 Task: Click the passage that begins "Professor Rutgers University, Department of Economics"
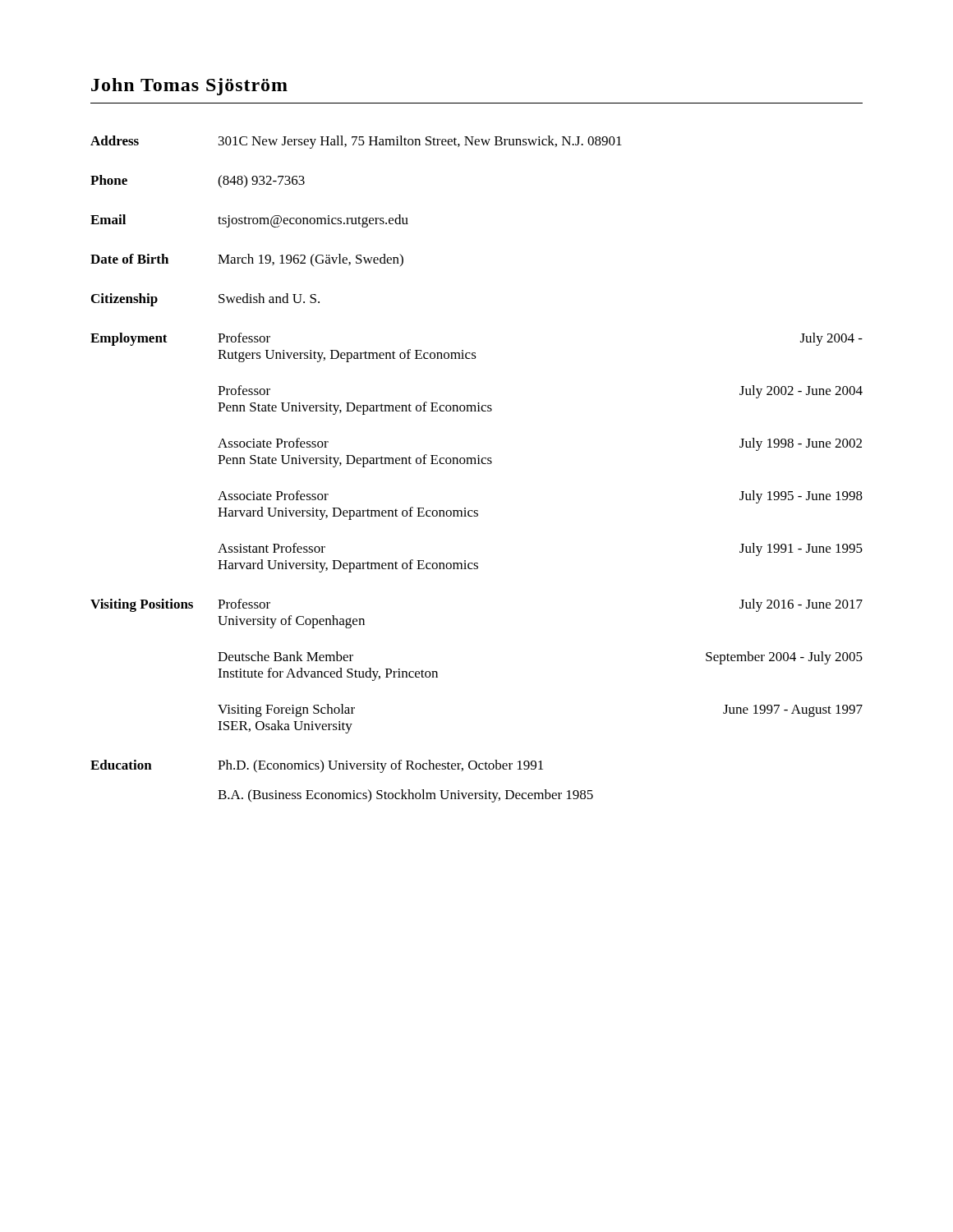point(244,339)
